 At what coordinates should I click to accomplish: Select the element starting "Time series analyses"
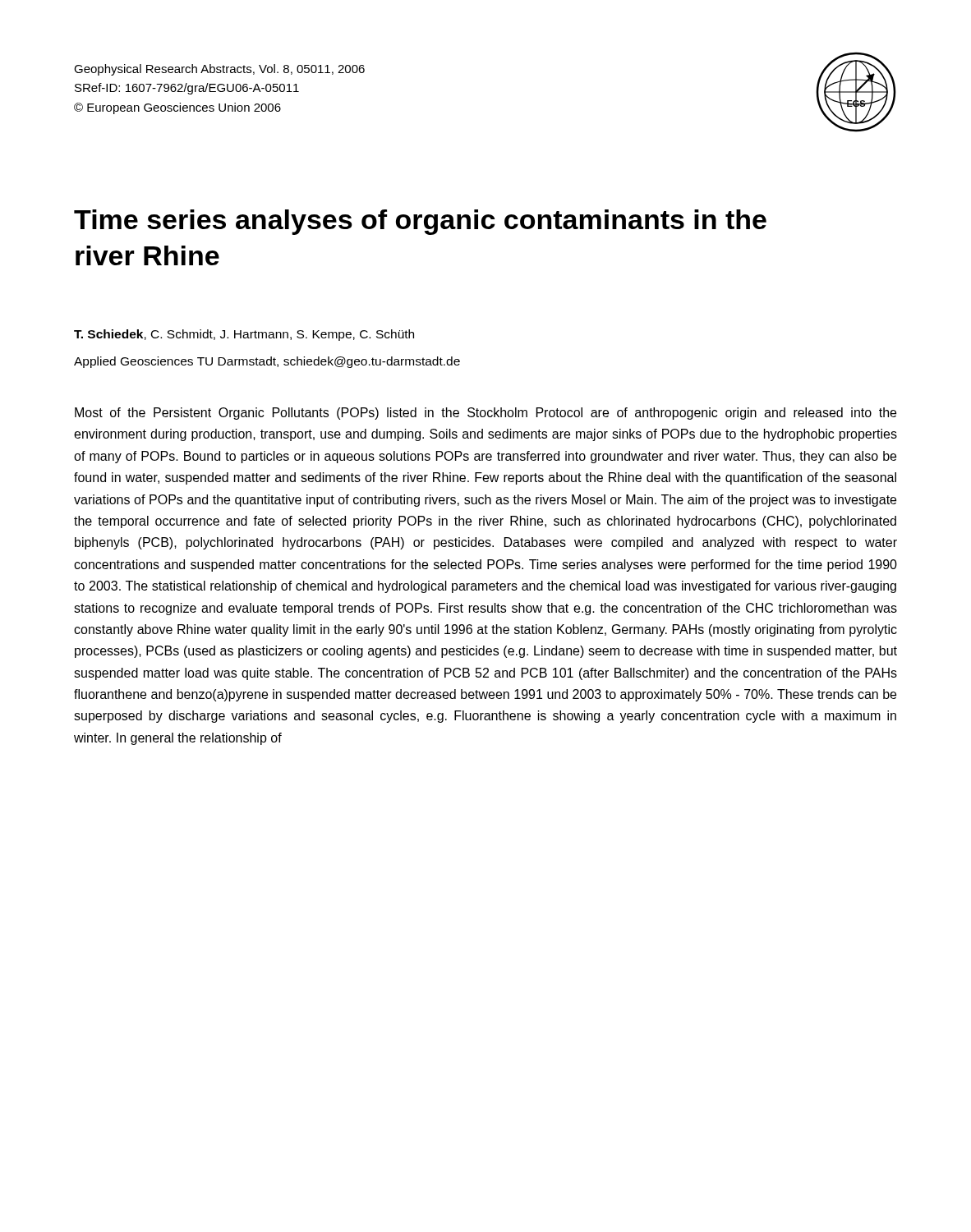point(486,237)
